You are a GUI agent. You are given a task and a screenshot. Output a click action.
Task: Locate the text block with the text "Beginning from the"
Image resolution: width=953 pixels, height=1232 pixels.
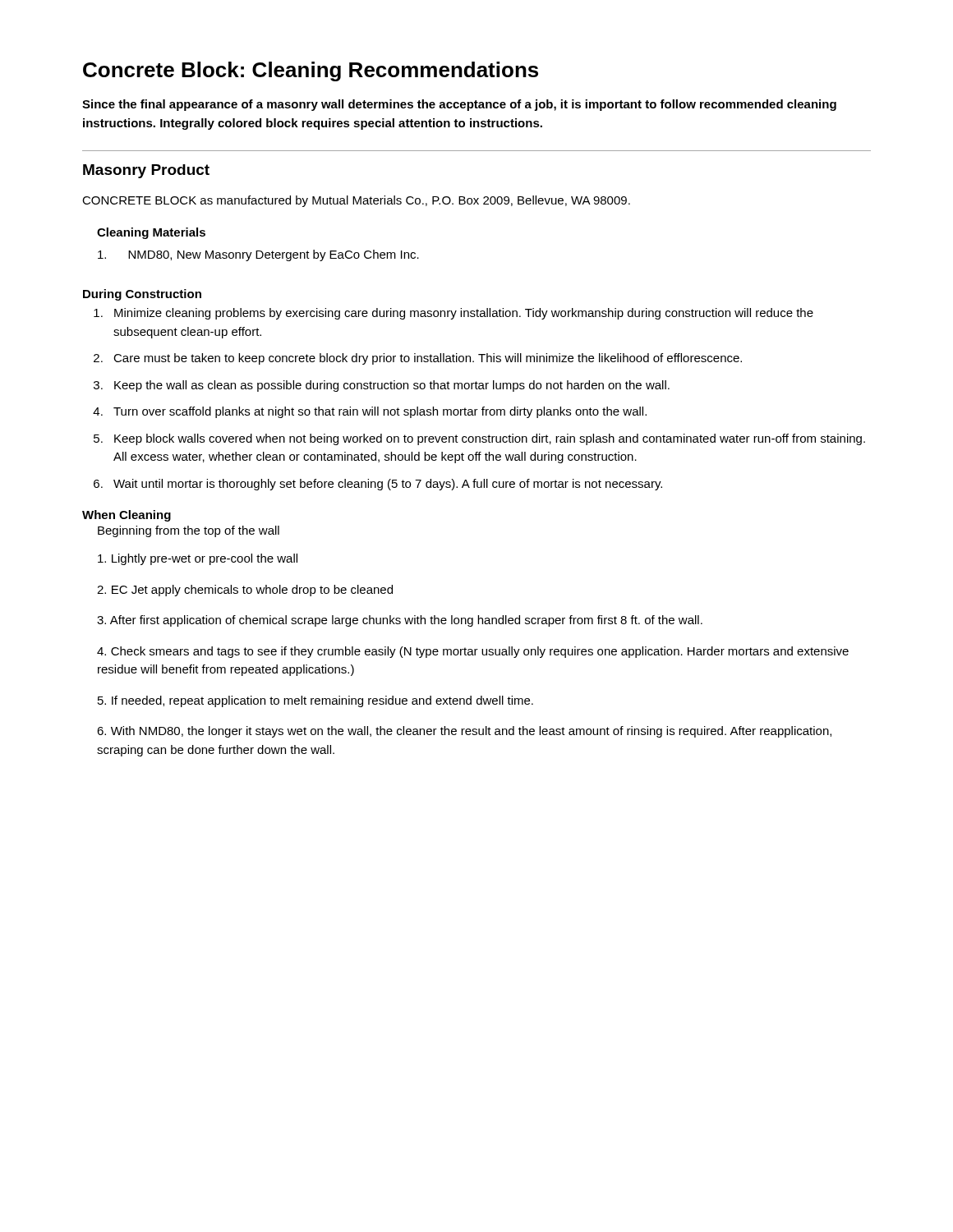(x=188, y=530)
